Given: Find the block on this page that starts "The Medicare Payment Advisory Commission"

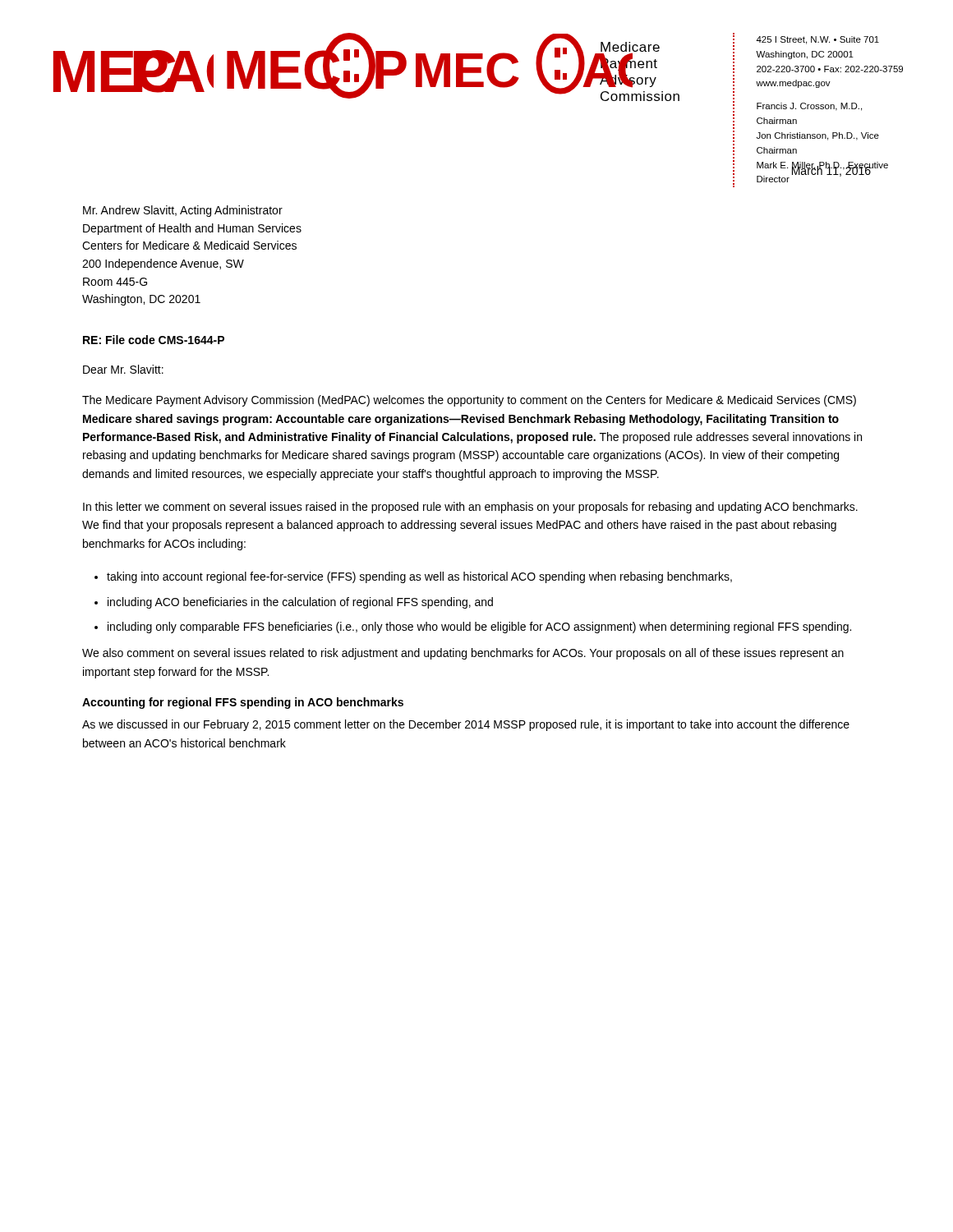Looking at the screenshot, I should (472, 437).
